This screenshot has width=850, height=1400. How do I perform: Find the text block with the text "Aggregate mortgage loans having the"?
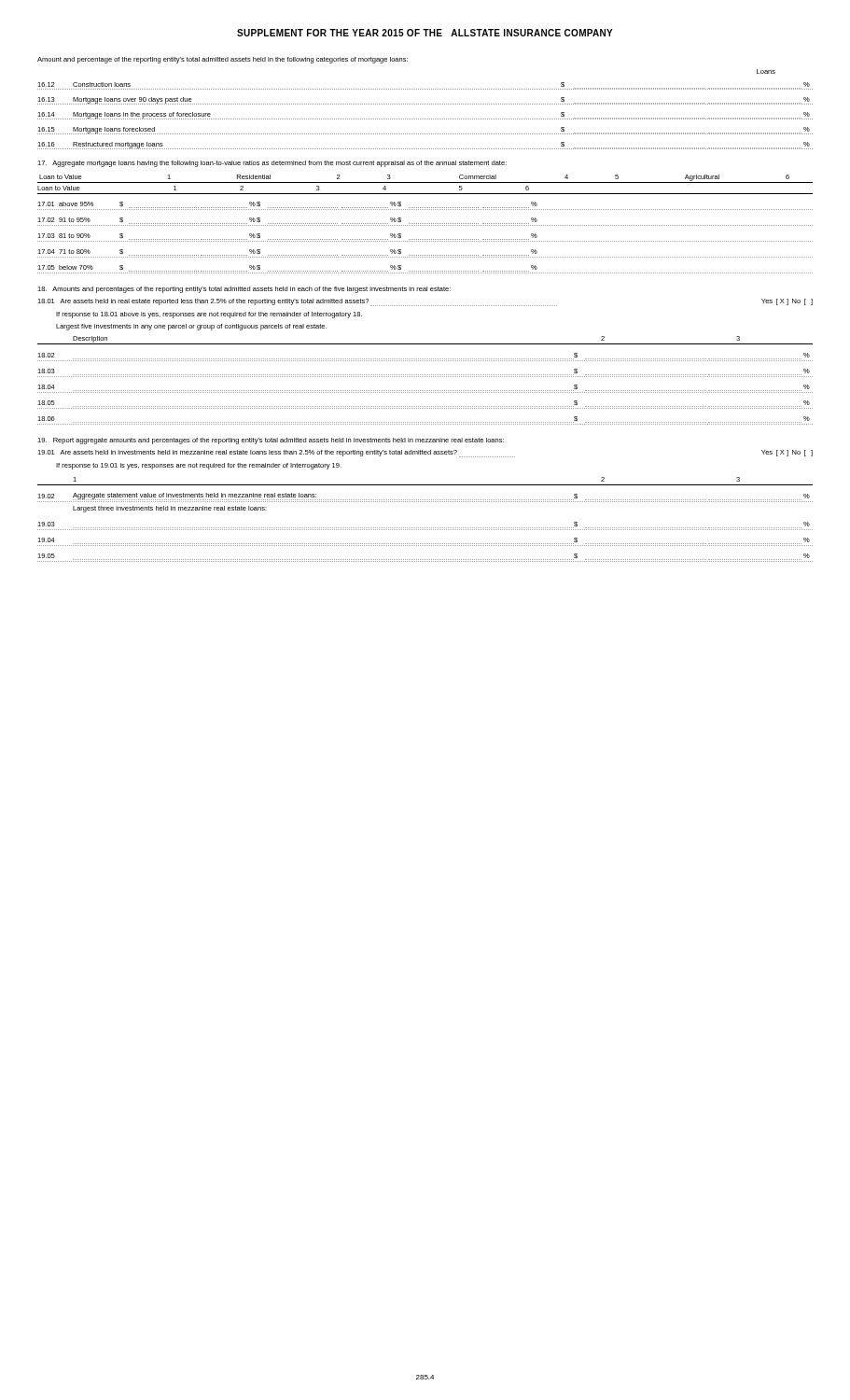(272, 163)
